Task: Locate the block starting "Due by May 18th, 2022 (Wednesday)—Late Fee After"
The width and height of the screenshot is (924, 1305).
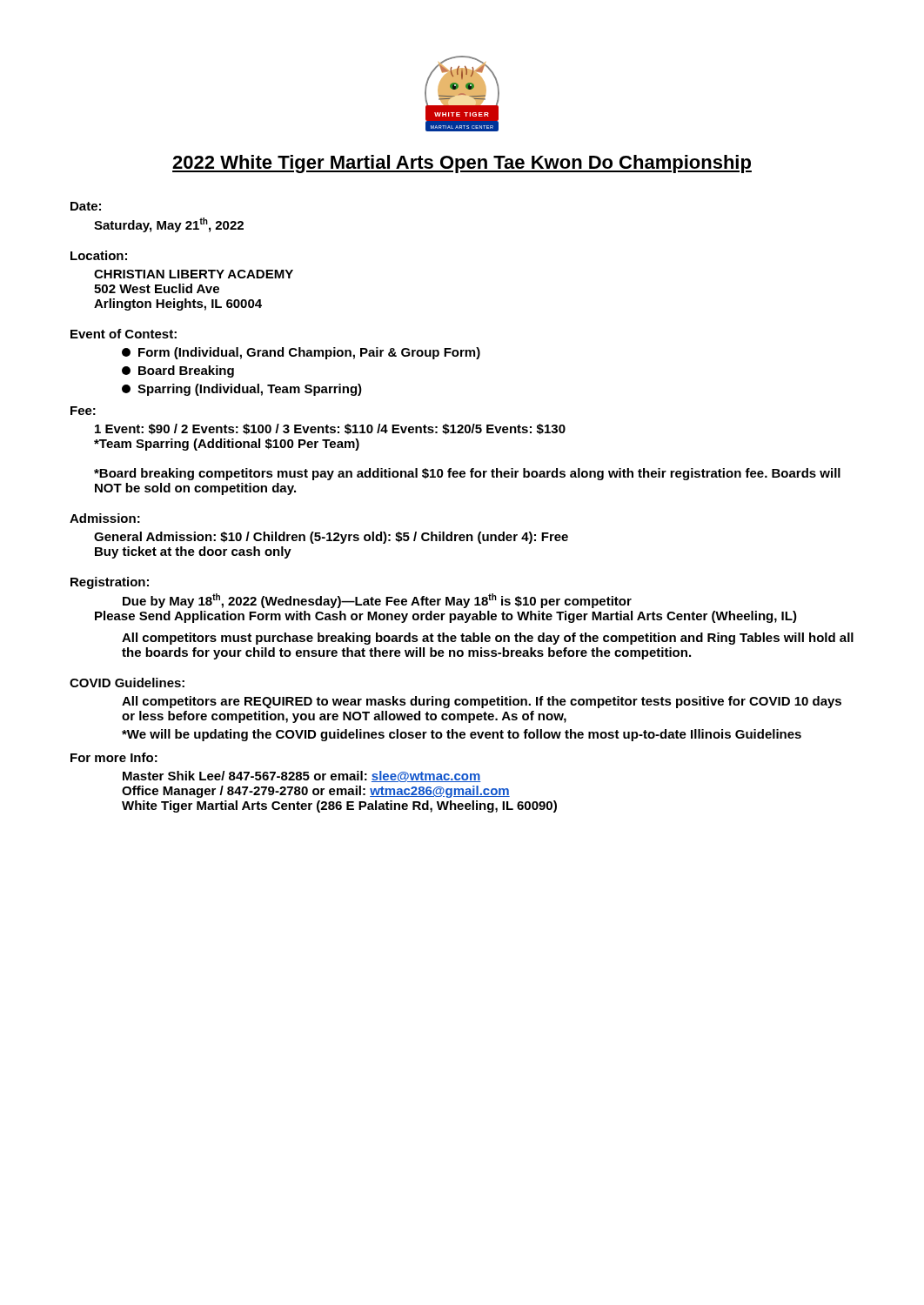Action: click(377, 600)
